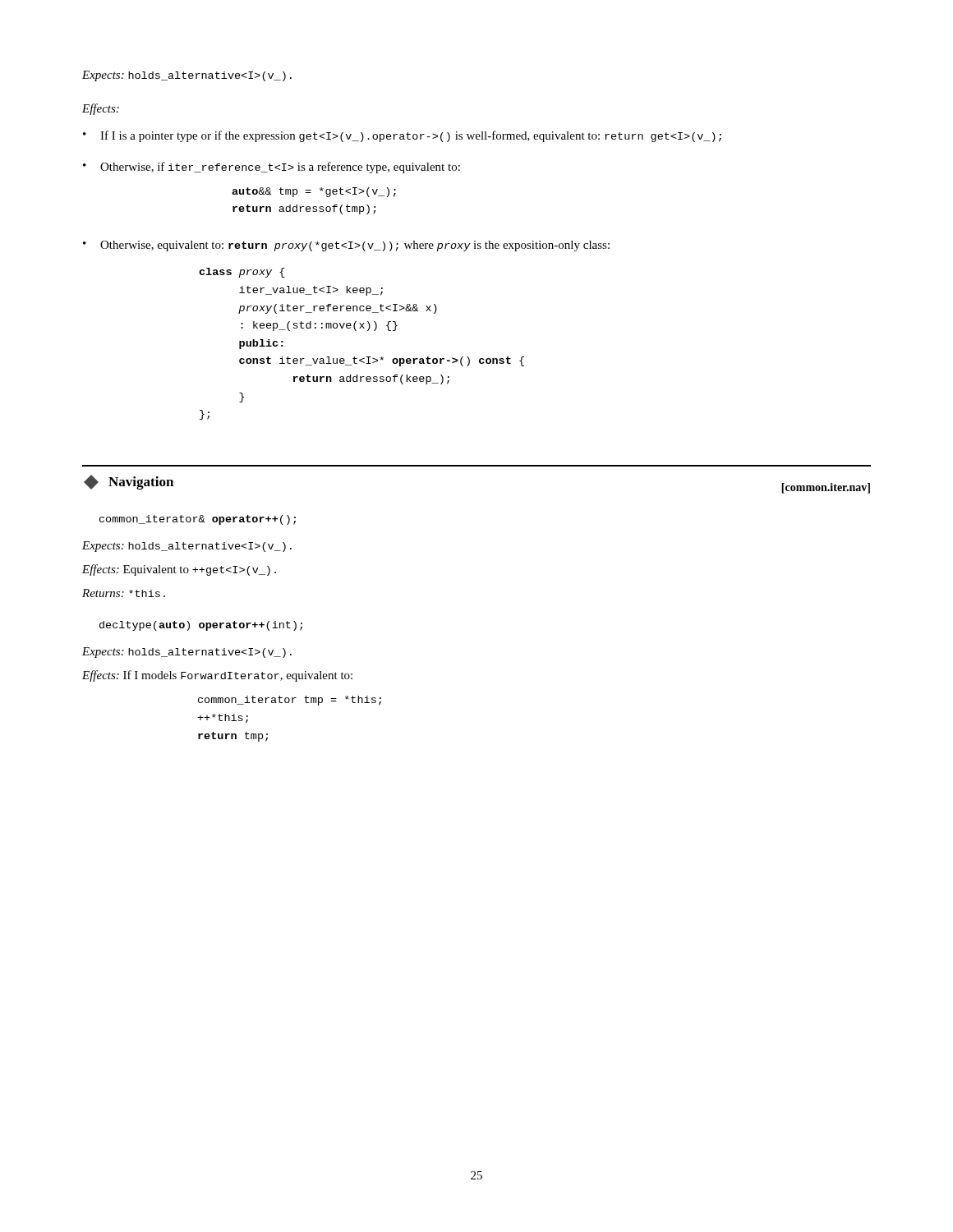Find the text block starting "Effects: If I models ForwardIterator, equivalent to:"
Image resolution: width=953 pixels, height=1232 pixels.
(217, 676)
